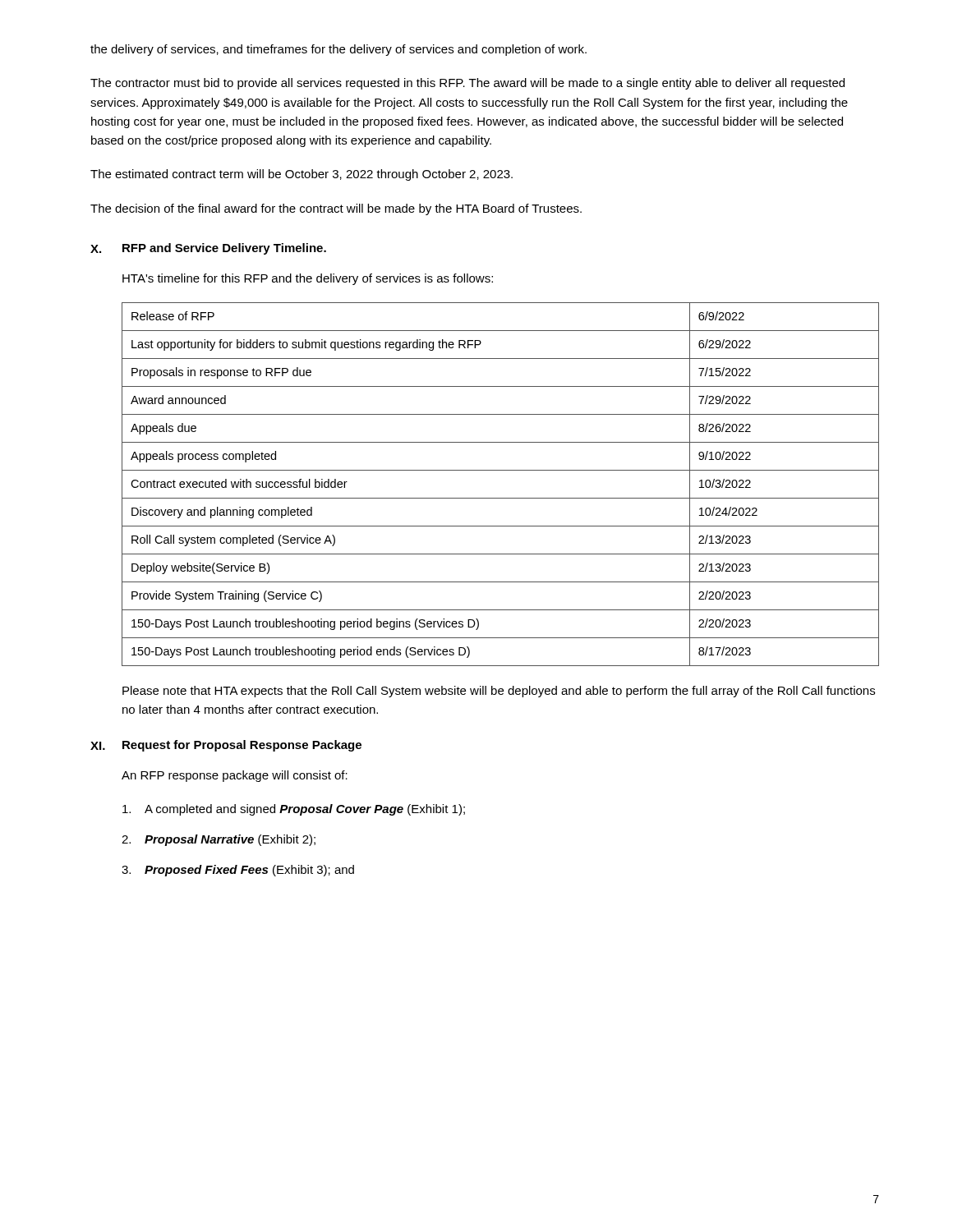
Task: Find the section header that says "X. RFP and Service Delivery Timeline."
Action: click(x=208, y=248)
